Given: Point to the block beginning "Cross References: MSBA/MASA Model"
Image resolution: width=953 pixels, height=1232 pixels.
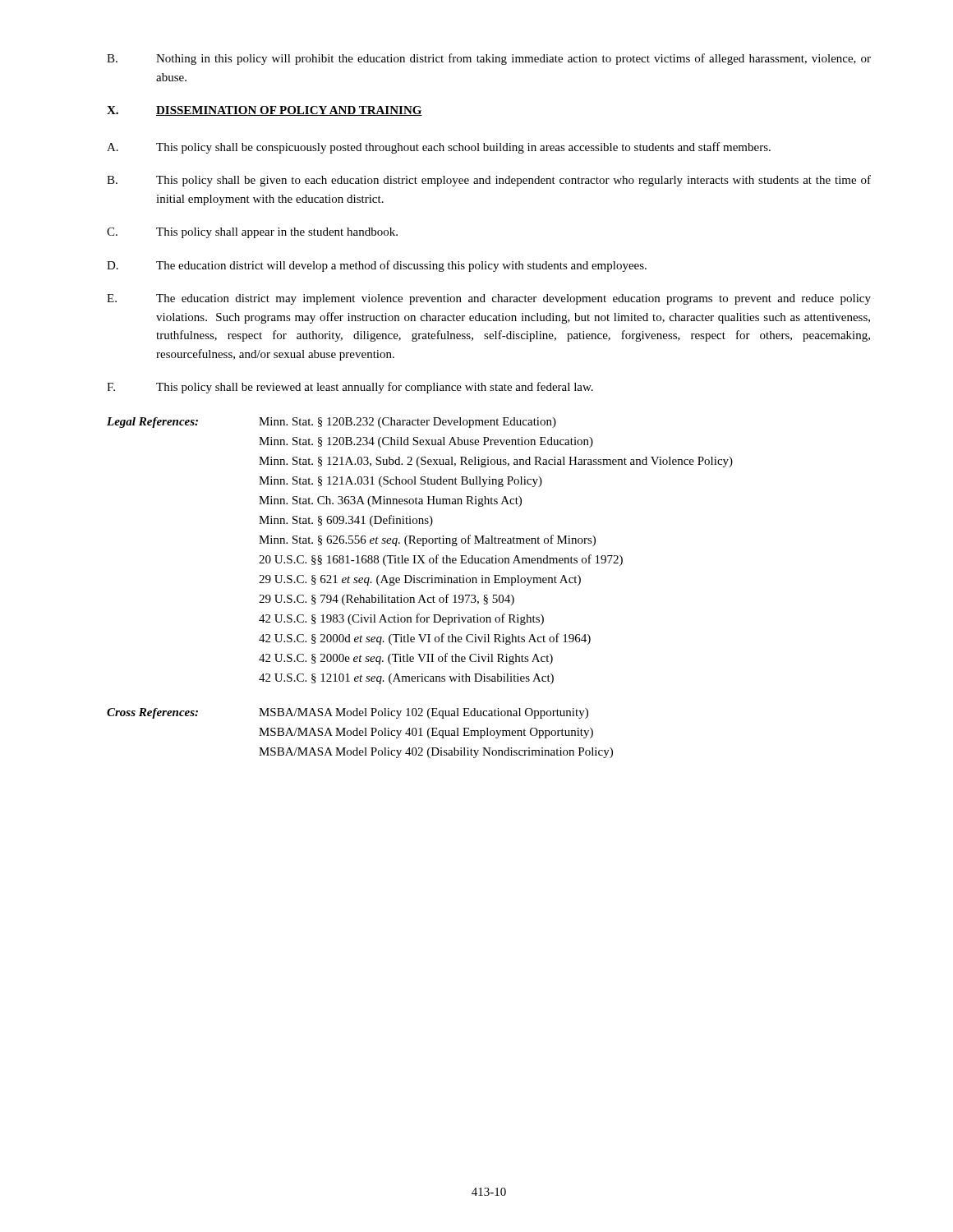Looking at the screenshot, I should 489,731.
